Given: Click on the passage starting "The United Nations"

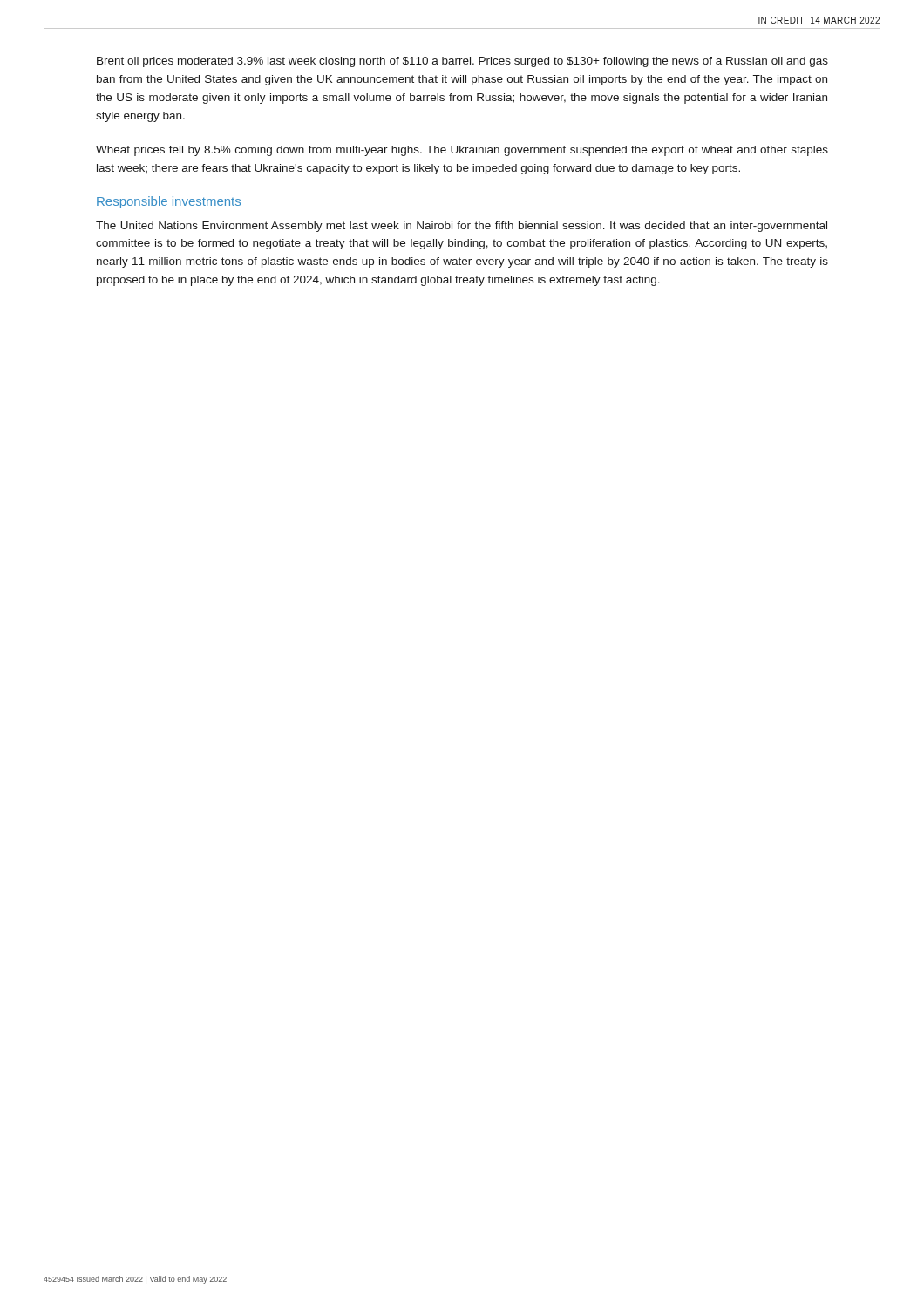Looking at the screenshot, I should click(x=462, y=252).
